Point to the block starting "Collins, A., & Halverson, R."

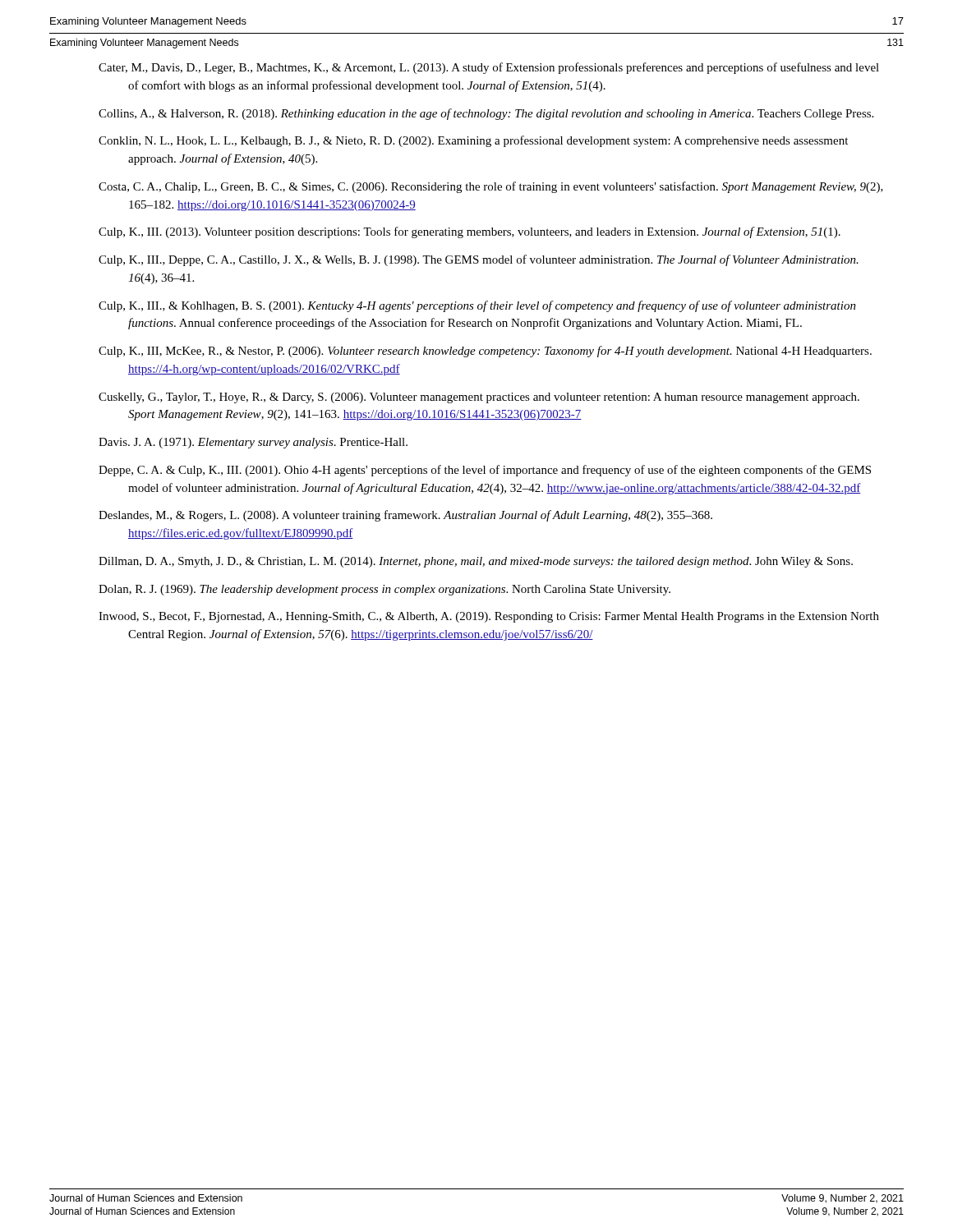point(487,113)
